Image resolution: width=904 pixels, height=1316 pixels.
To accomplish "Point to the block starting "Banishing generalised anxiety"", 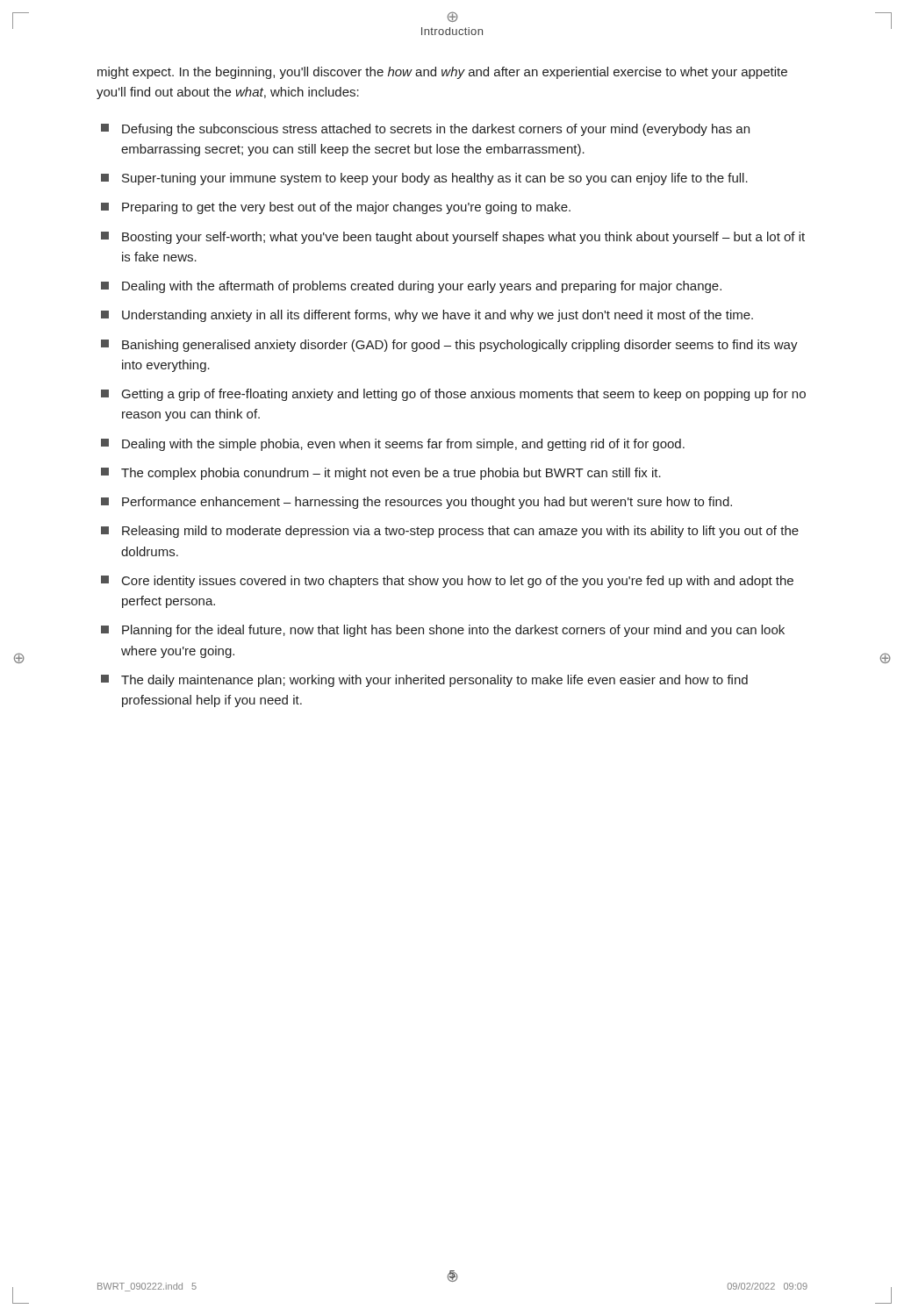I will 452,354.
